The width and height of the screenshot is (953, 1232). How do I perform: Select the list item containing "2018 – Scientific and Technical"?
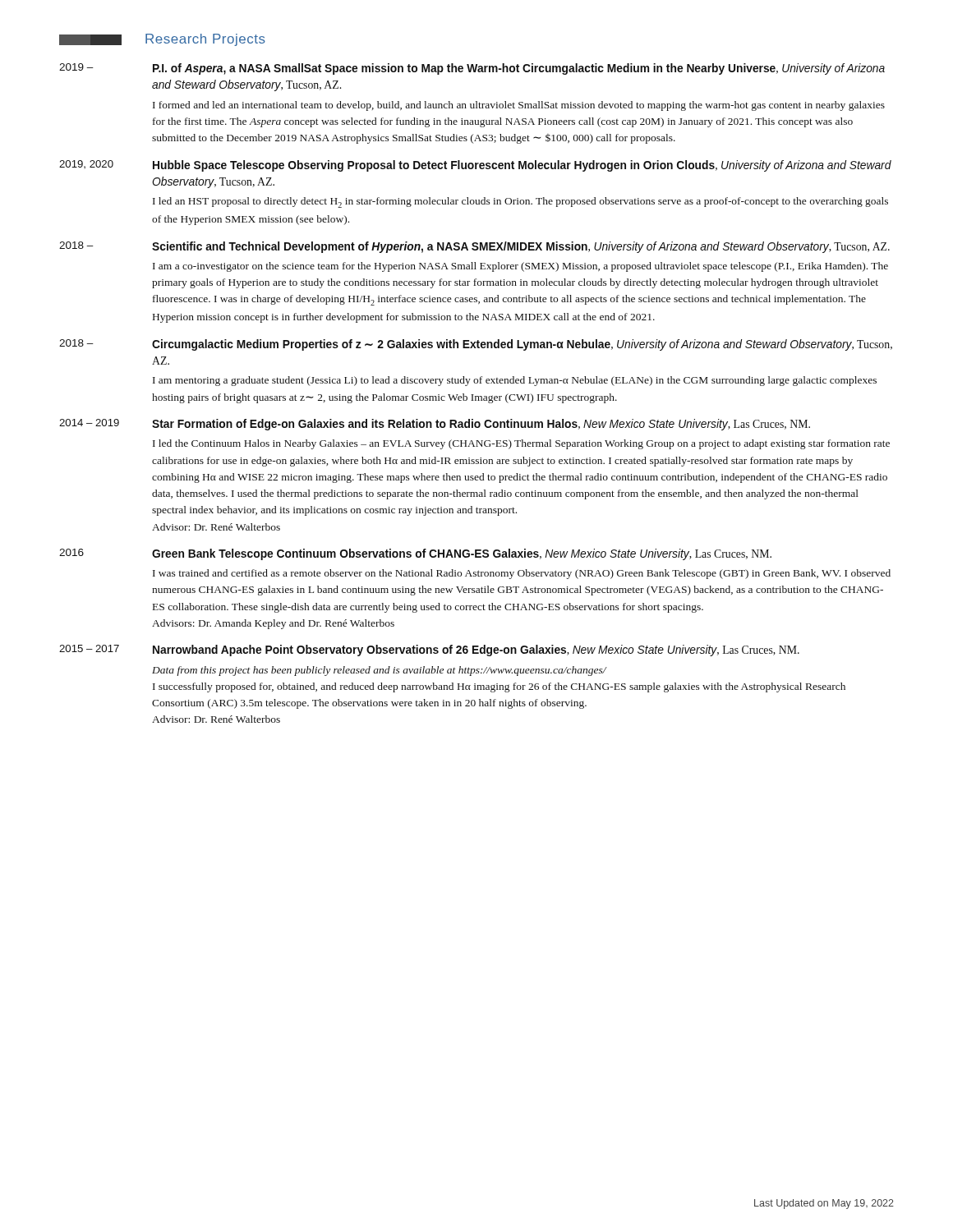tap(476, 282)
